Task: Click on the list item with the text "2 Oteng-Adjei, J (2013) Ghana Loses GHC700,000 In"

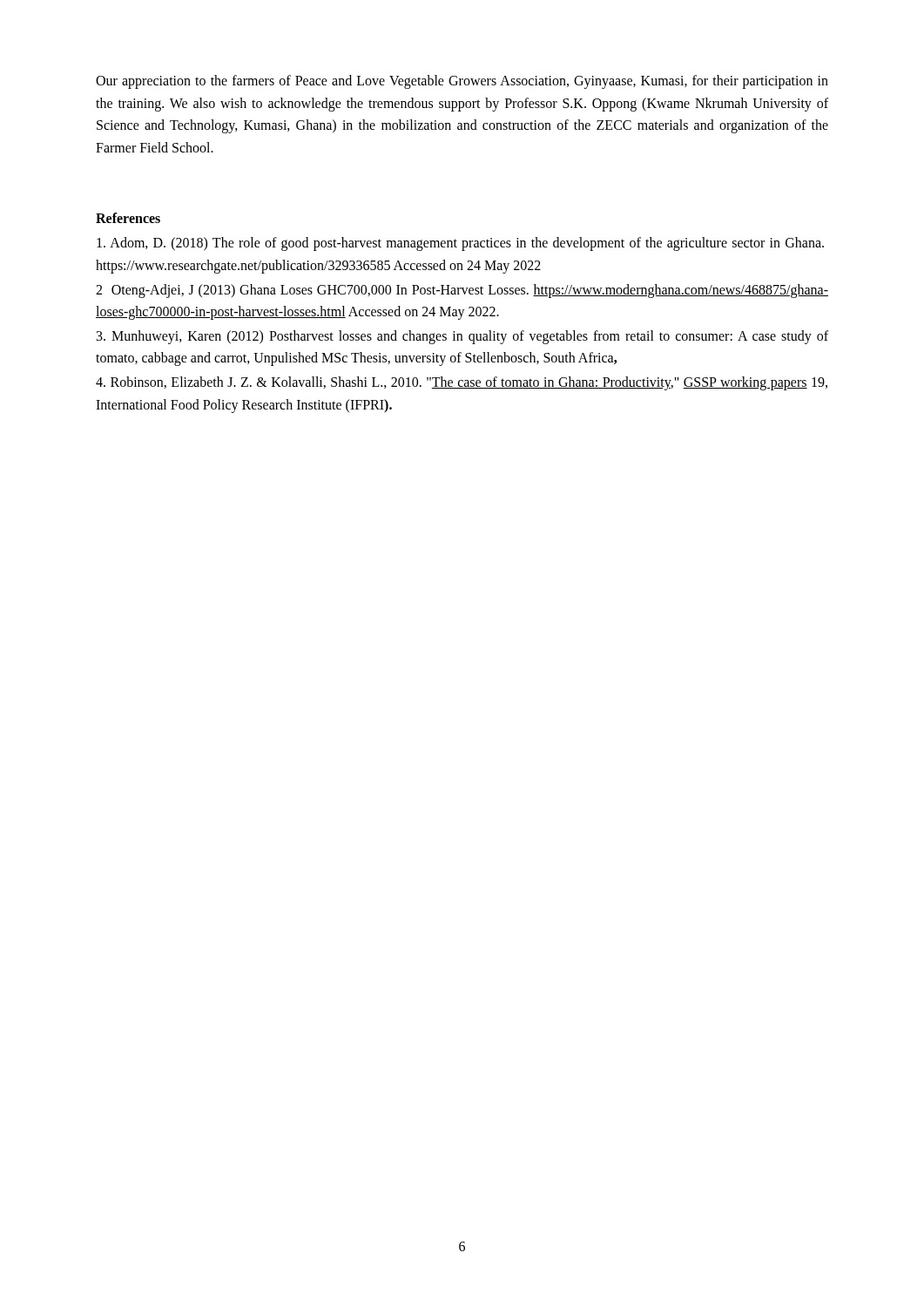Action: coord(462,300)
